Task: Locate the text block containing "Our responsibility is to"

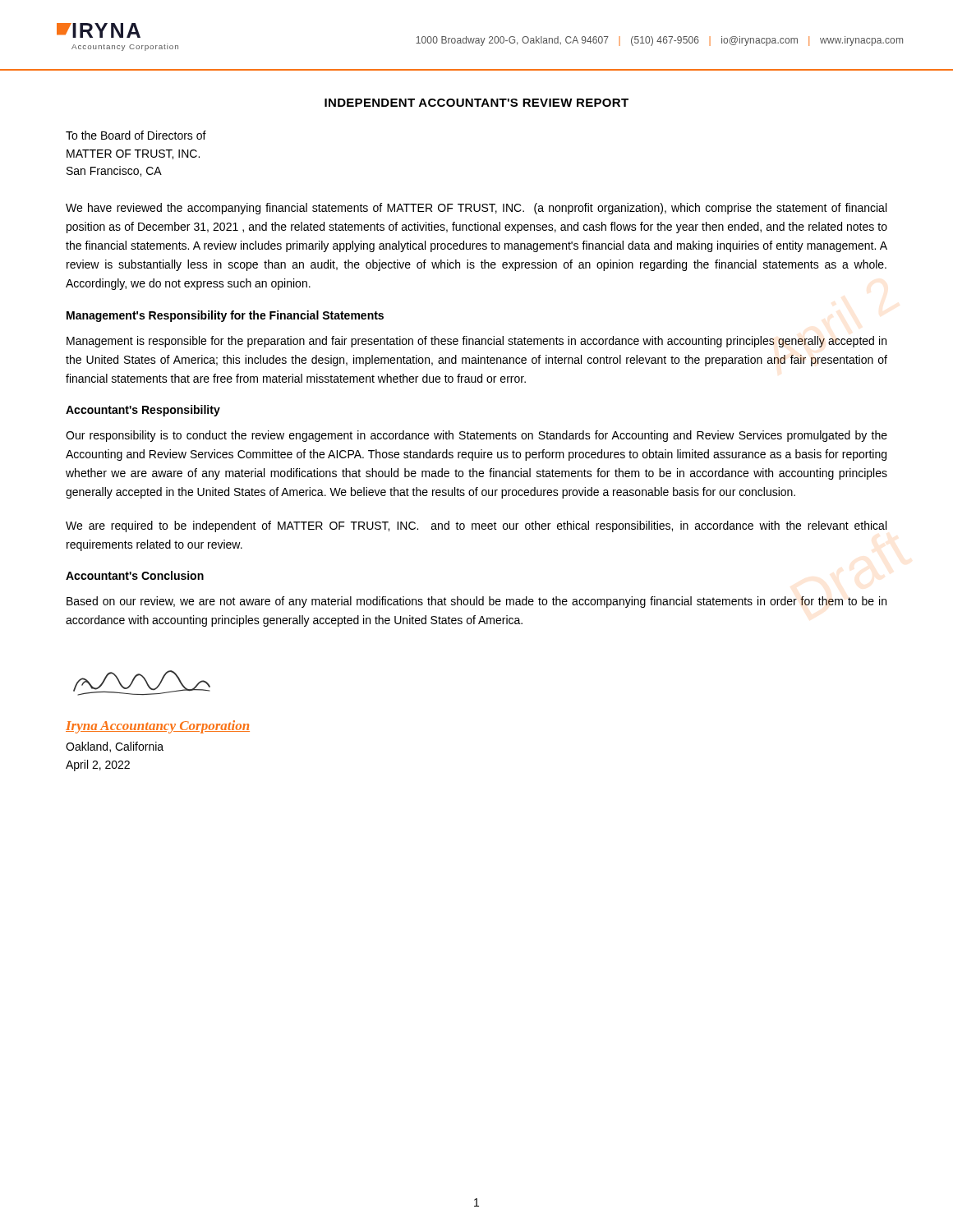Action: (476, 464)
